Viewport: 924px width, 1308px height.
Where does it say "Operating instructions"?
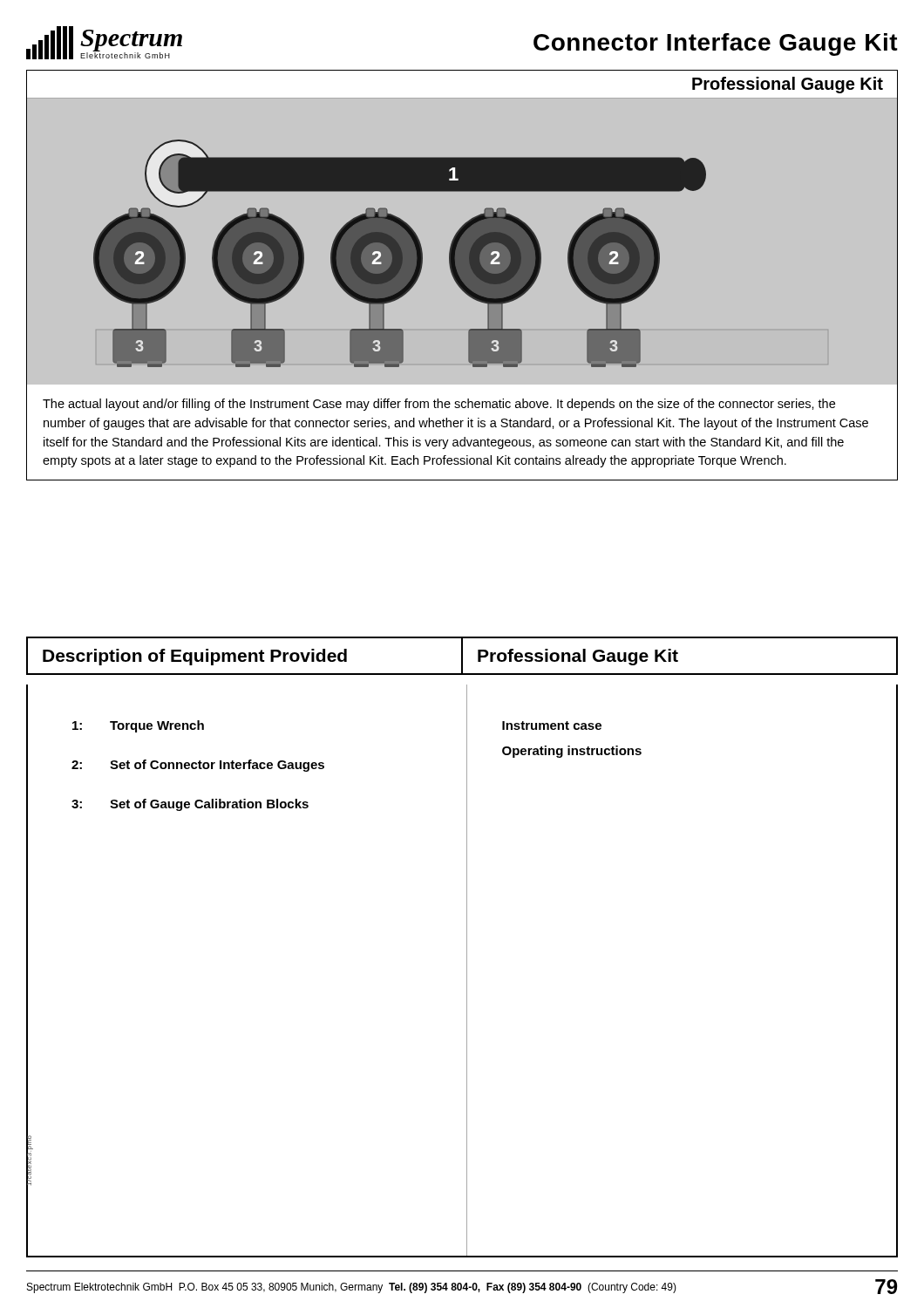point(572,750)
